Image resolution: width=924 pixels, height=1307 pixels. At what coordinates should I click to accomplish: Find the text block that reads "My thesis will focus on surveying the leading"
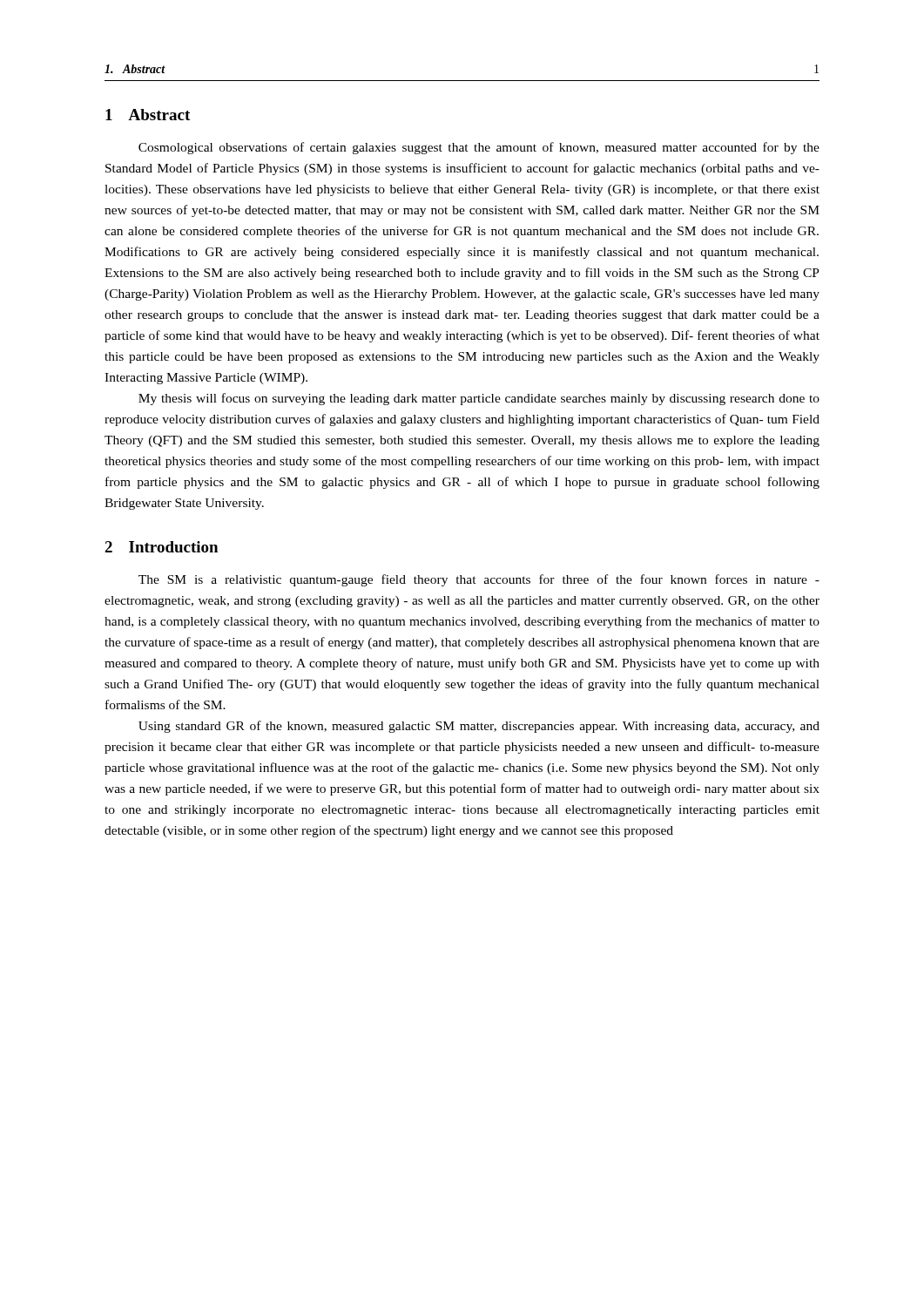[x=462, y=450]
